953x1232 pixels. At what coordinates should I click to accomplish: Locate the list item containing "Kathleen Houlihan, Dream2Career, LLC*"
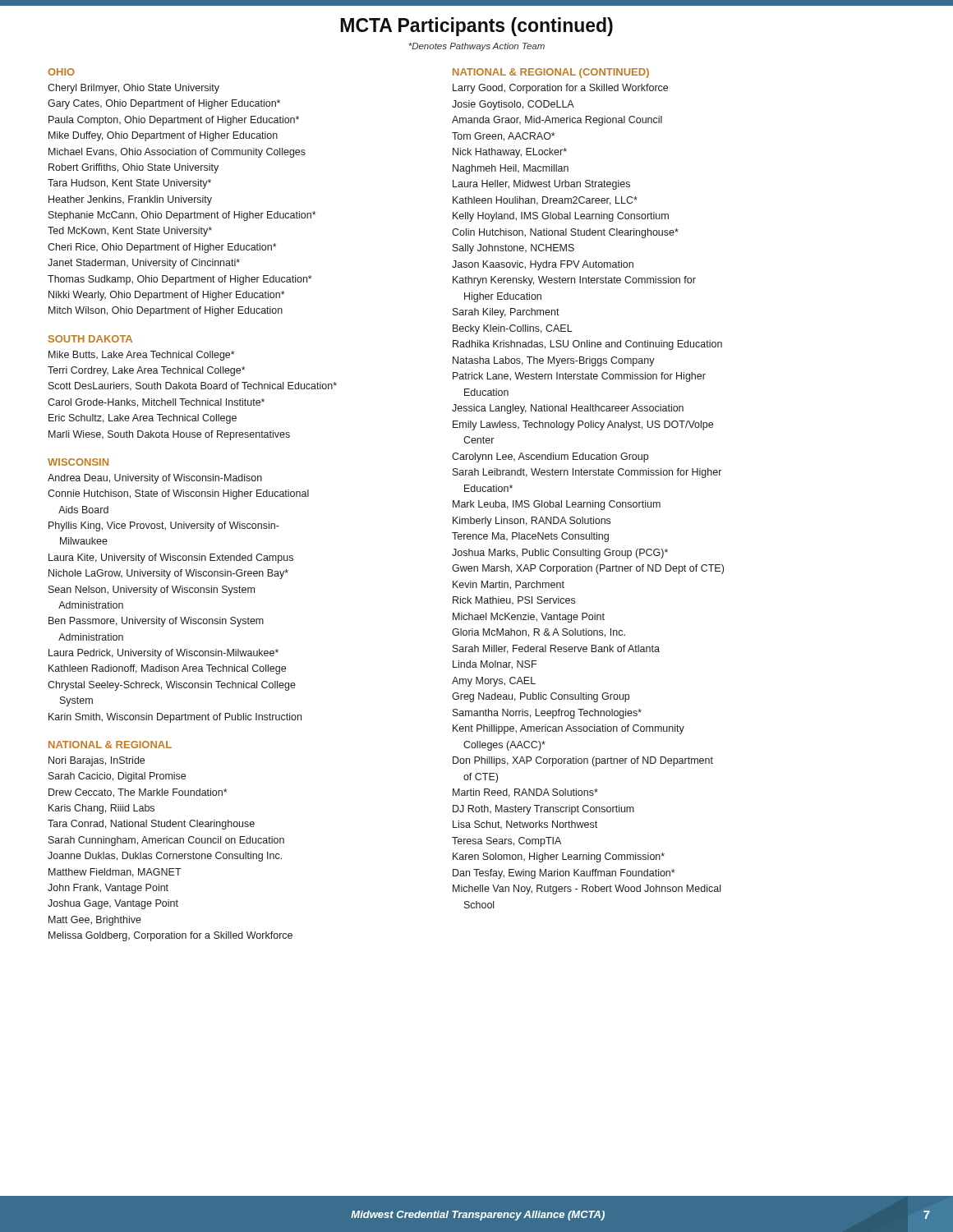click(545, 200)
